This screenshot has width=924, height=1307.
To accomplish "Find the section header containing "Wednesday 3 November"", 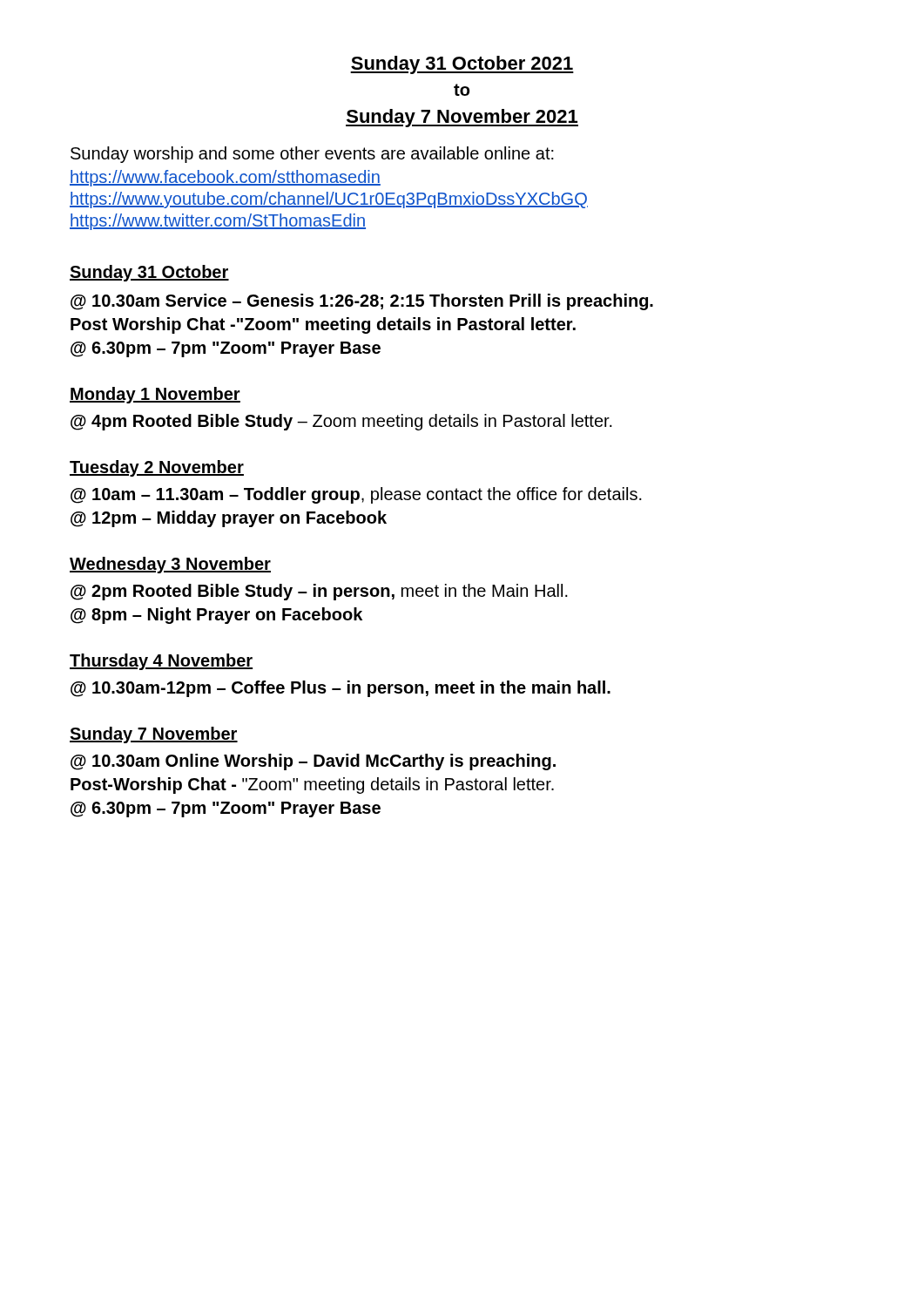I will pyautogui.click(x=170, y=564).
